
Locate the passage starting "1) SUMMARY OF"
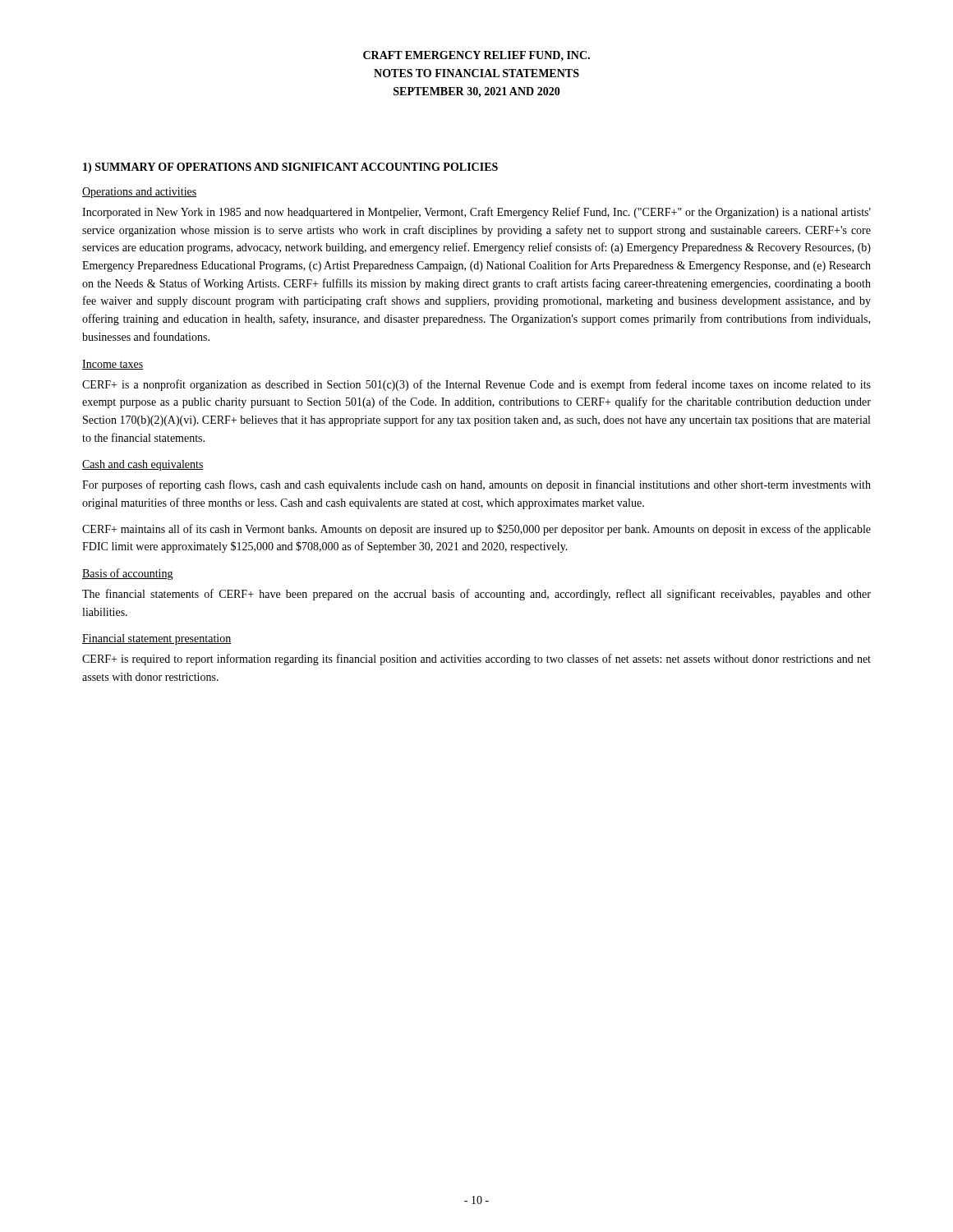point(290,167)
